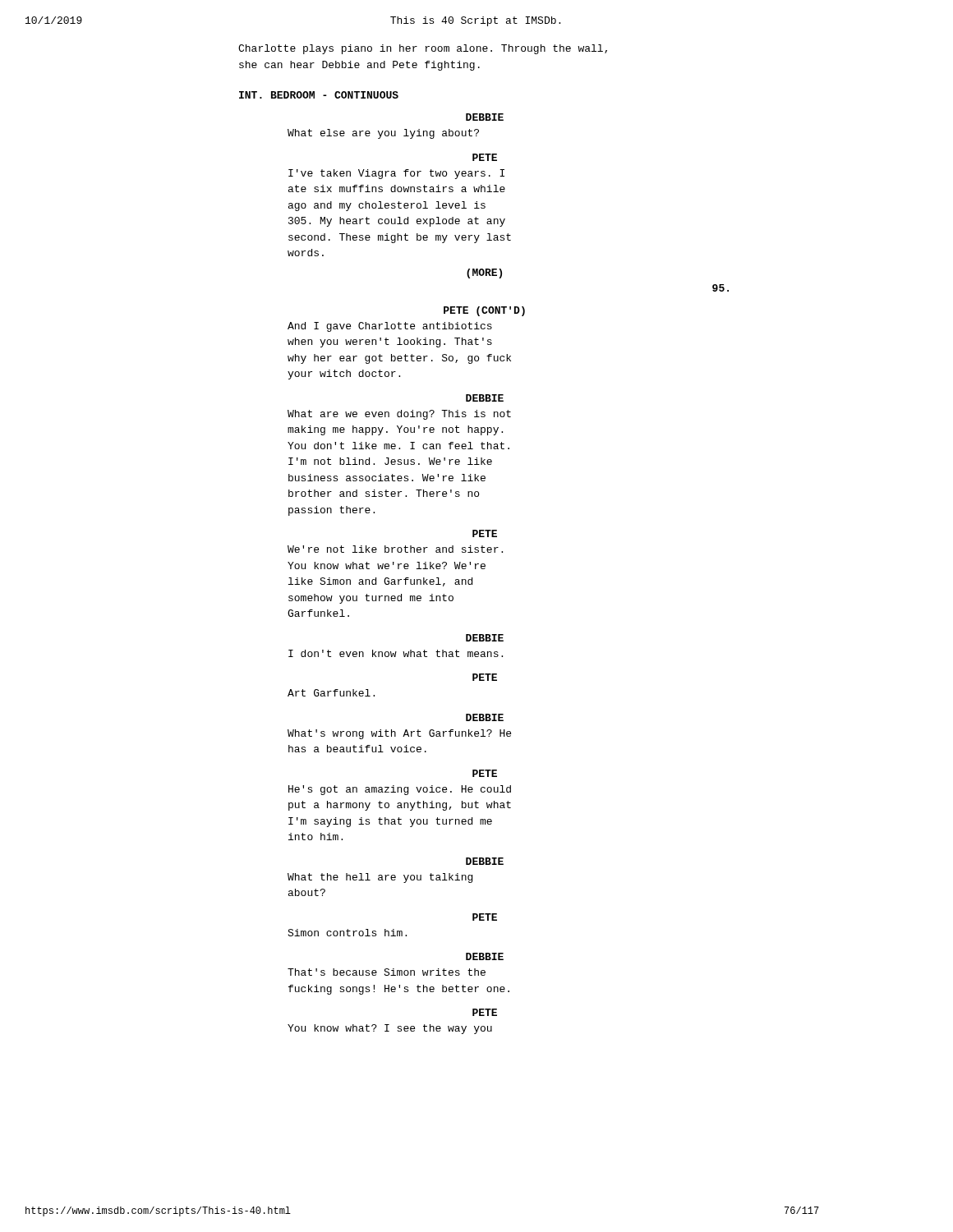953x1232 pixels.
Task: Click on the text block that reads "PETE Simon controls"
Action: [485, 926]
